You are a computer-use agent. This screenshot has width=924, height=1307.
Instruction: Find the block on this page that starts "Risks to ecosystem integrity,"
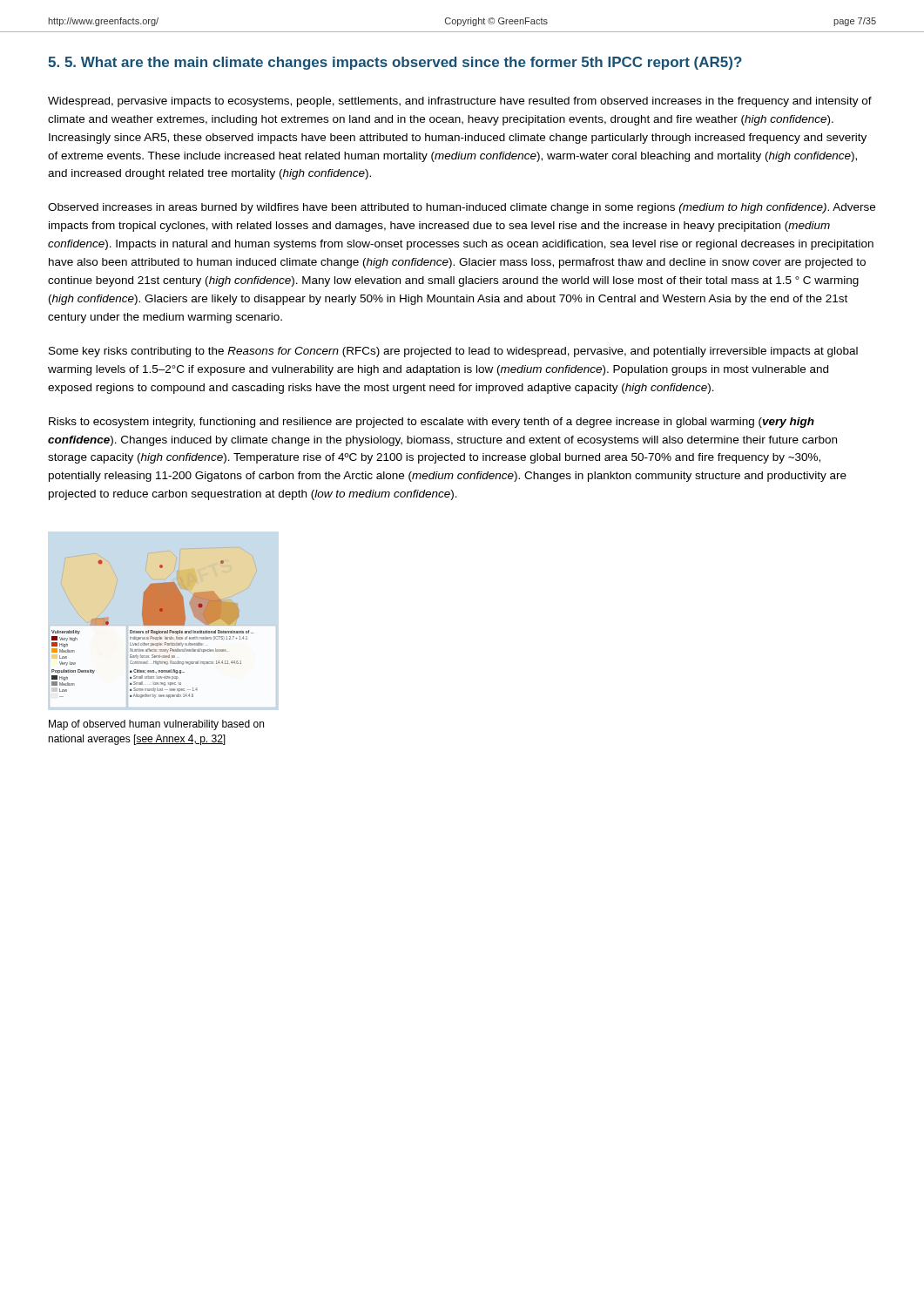[x=447, y=457]
